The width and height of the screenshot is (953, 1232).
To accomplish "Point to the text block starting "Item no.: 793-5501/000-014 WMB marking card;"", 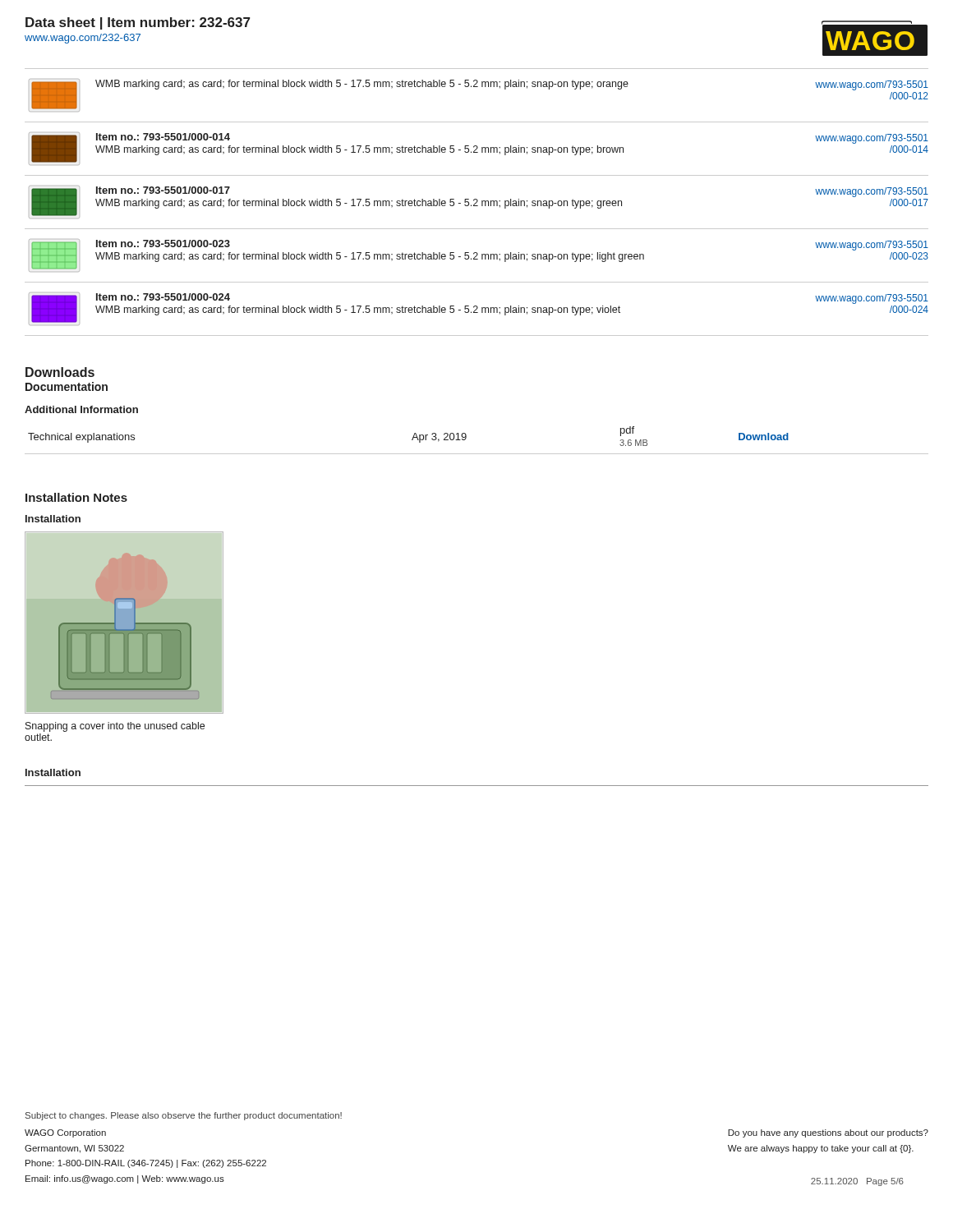I will [x=476, y=149].
